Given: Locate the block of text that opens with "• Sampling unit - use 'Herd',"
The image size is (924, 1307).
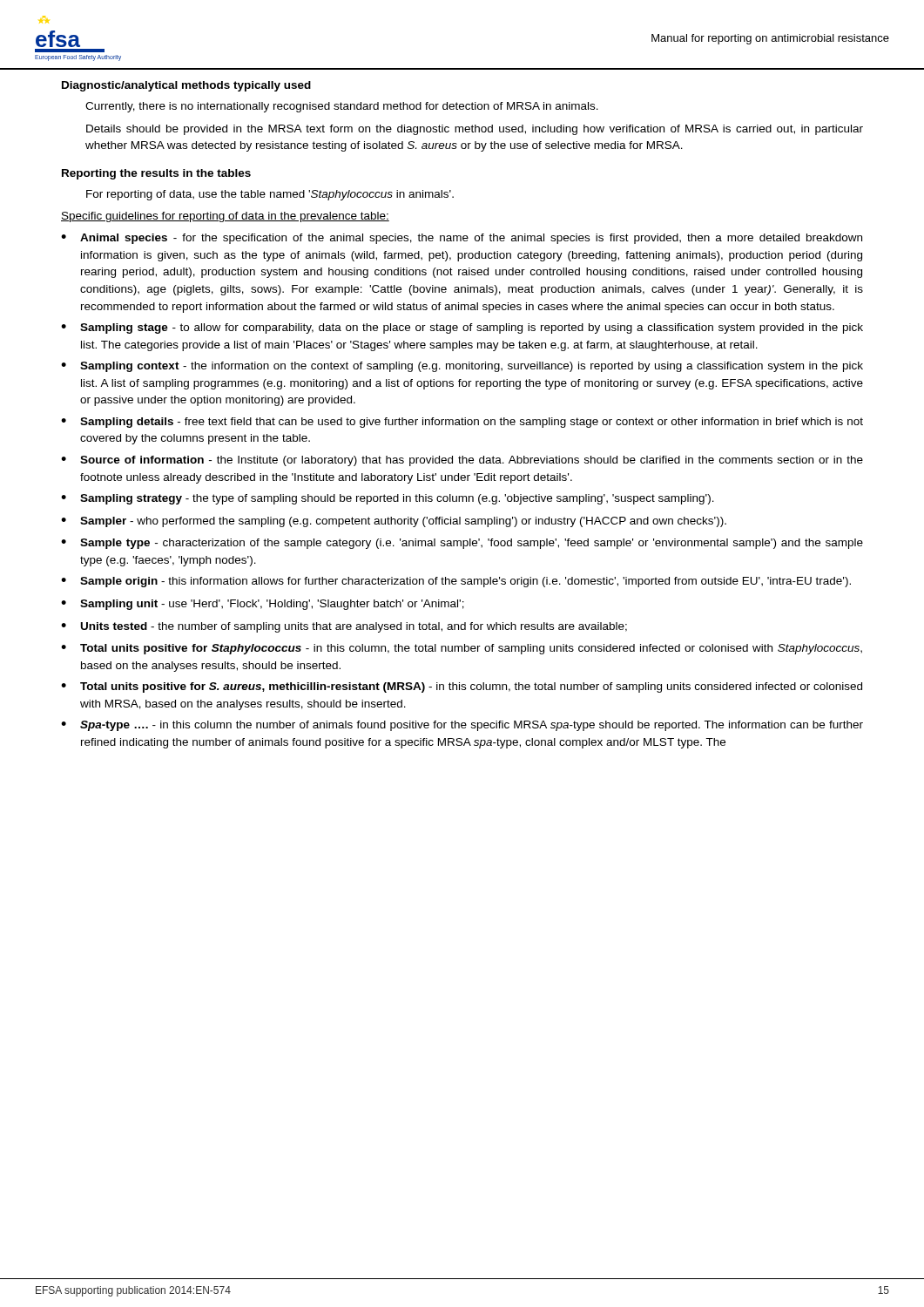Looking at the screenshot, I should pos(462,604).
